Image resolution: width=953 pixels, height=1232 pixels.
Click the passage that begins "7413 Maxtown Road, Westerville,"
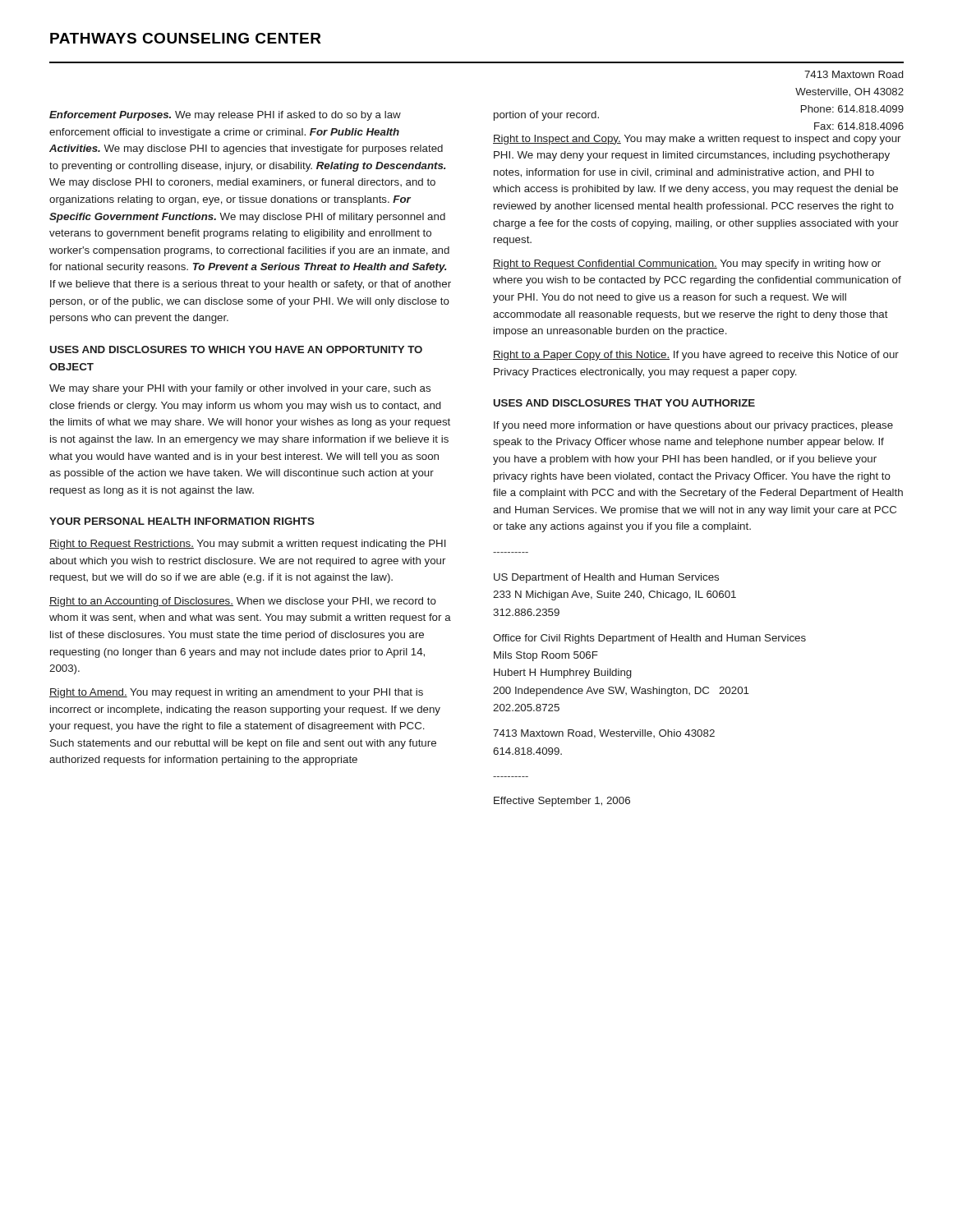tap(604, 742)
